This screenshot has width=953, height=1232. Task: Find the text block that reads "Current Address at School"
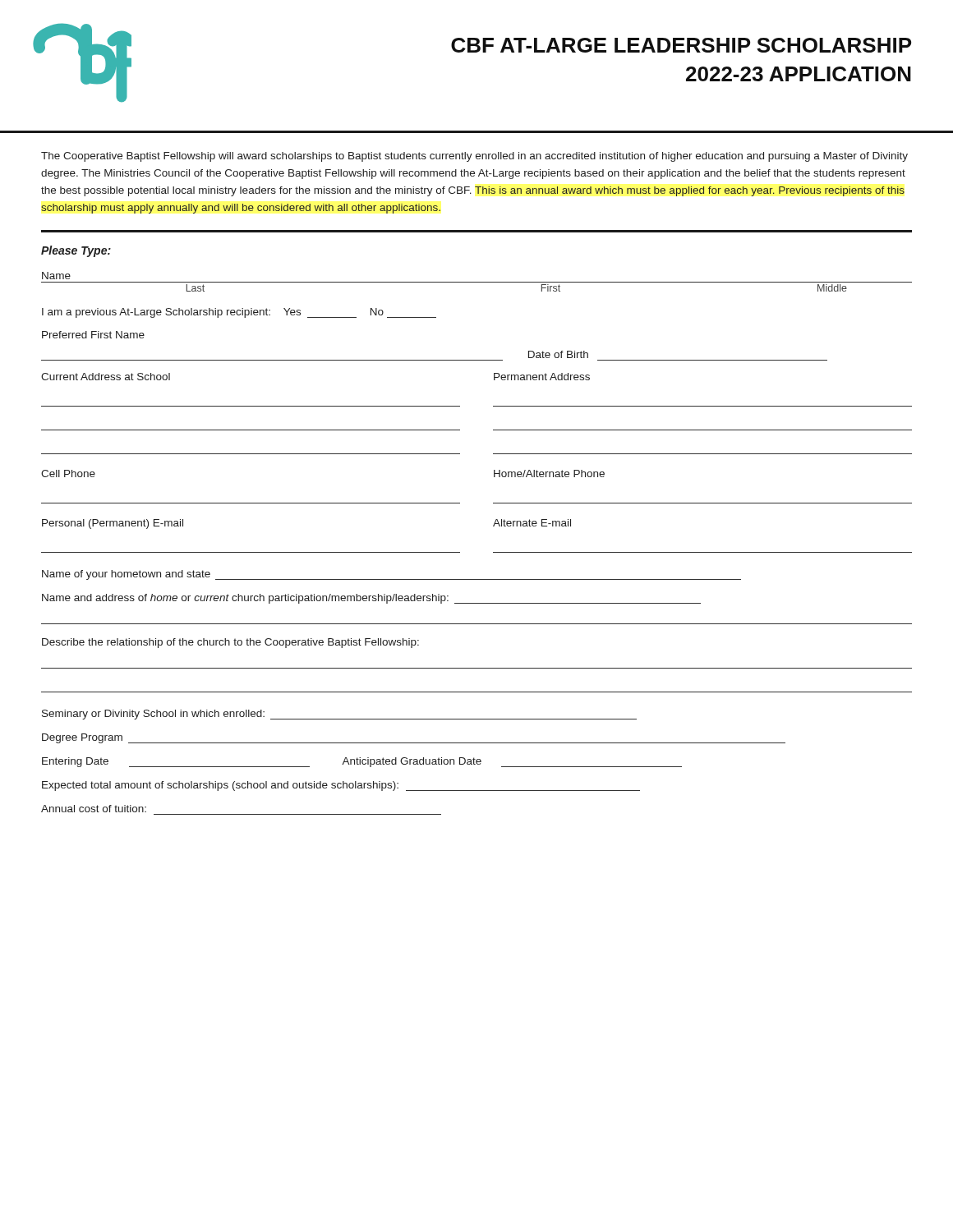[108, 376]
